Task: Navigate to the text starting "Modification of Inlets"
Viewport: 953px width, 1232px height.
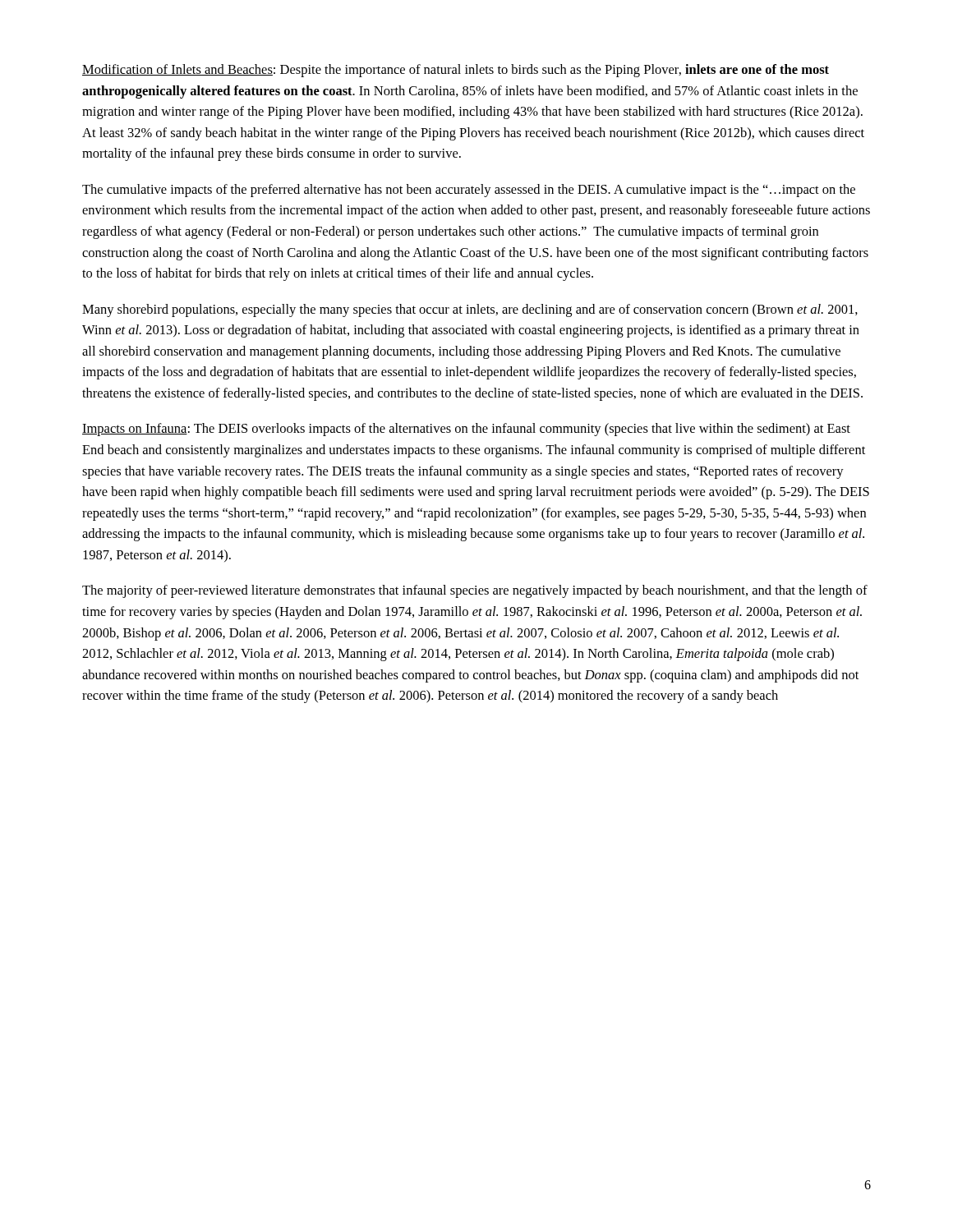Action: click(x=473, y=111)
